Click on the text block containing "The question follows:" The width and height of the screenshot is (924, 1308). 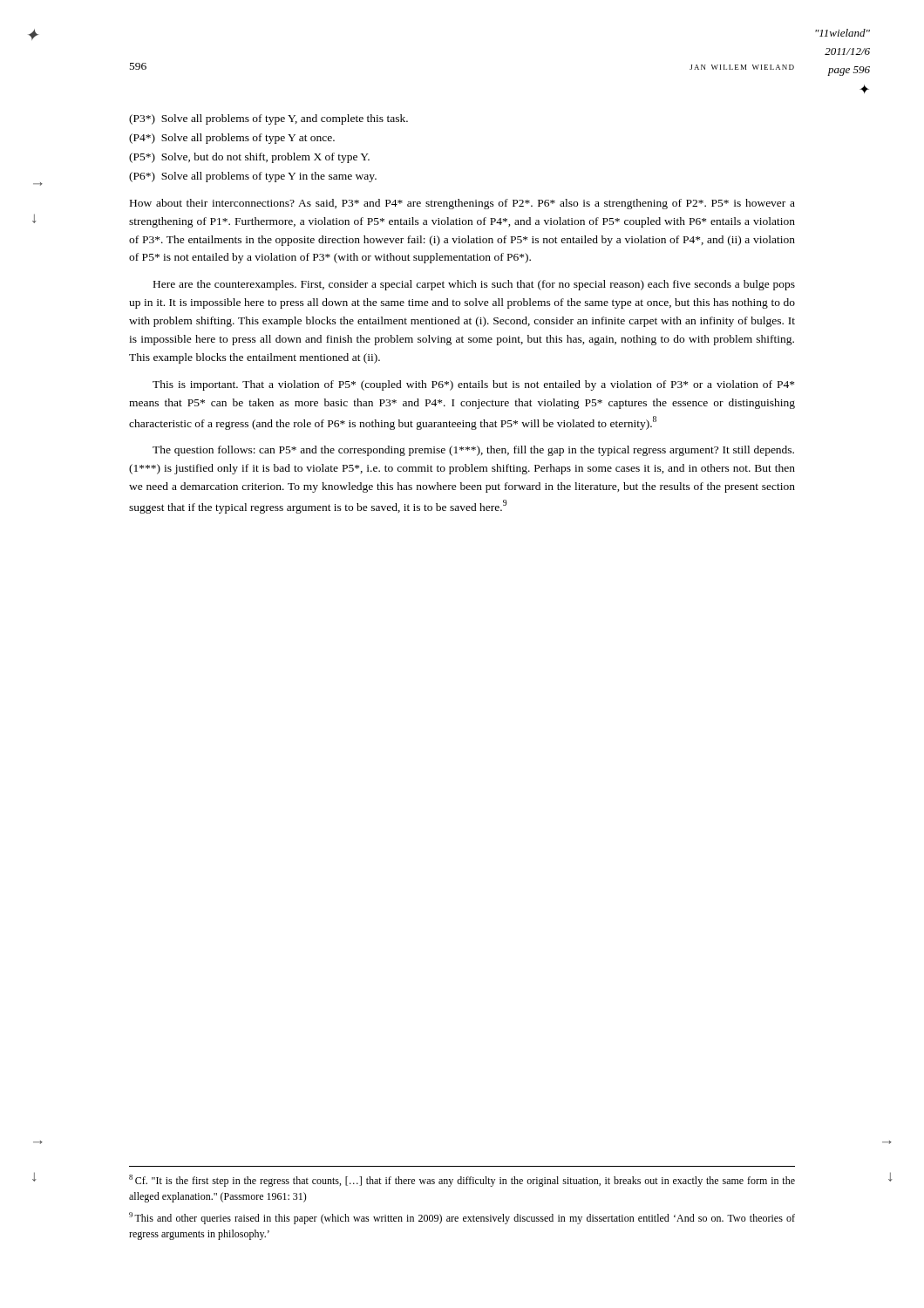(462, 478)
